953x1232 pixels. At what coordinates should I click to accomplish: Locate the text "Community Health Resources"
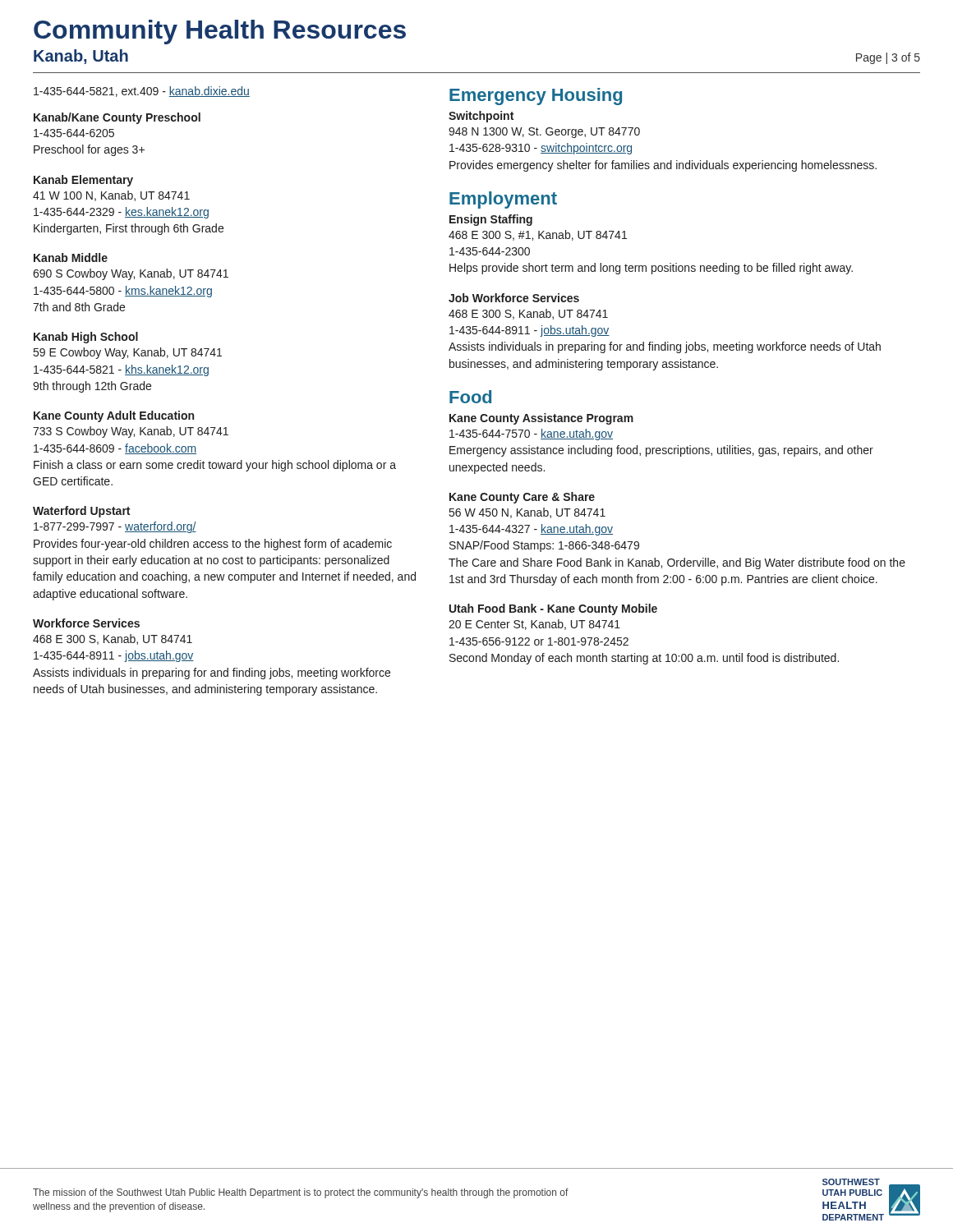point(220,30)
